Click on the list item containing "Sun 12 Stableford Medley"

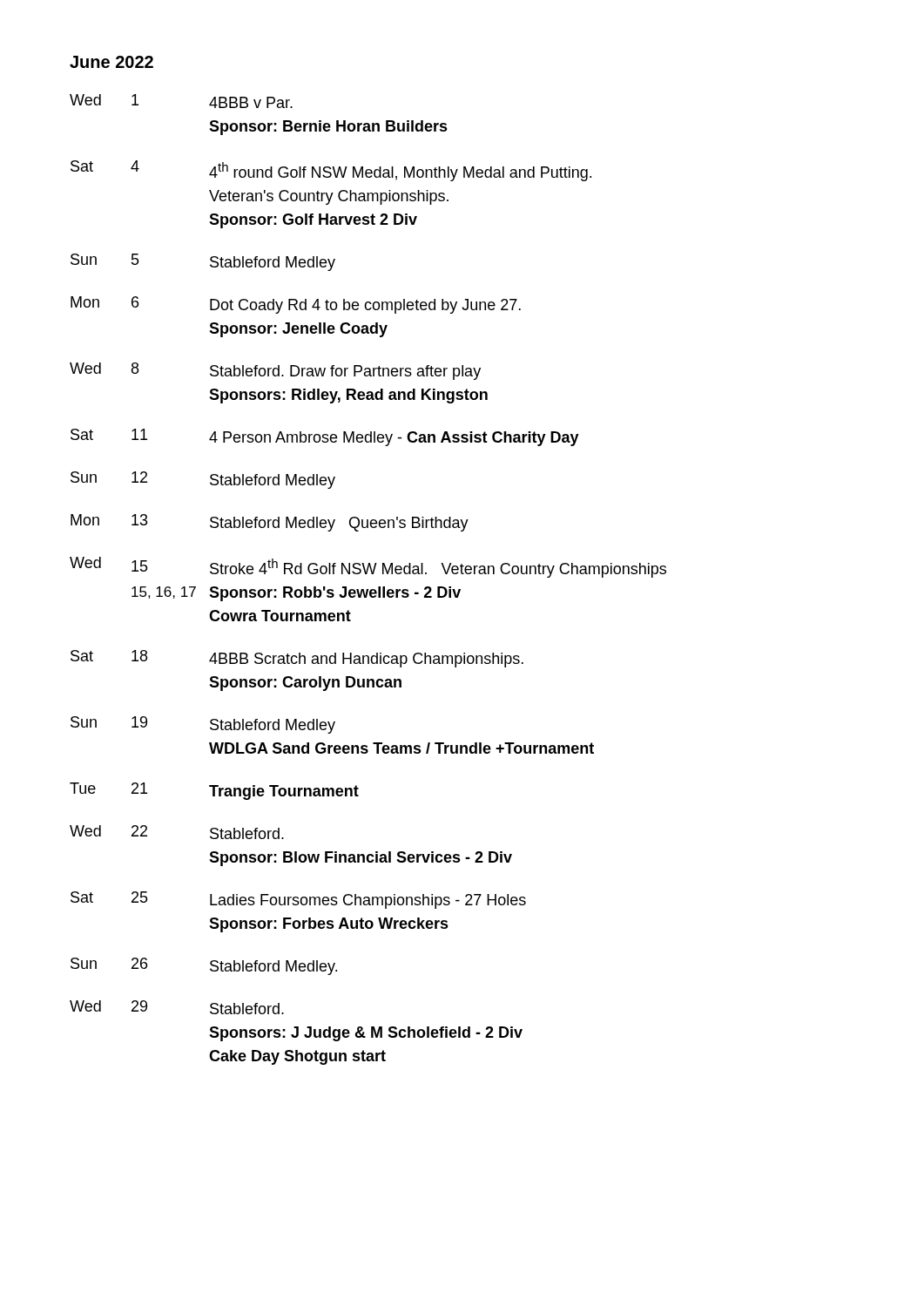(x=83, y=481)
